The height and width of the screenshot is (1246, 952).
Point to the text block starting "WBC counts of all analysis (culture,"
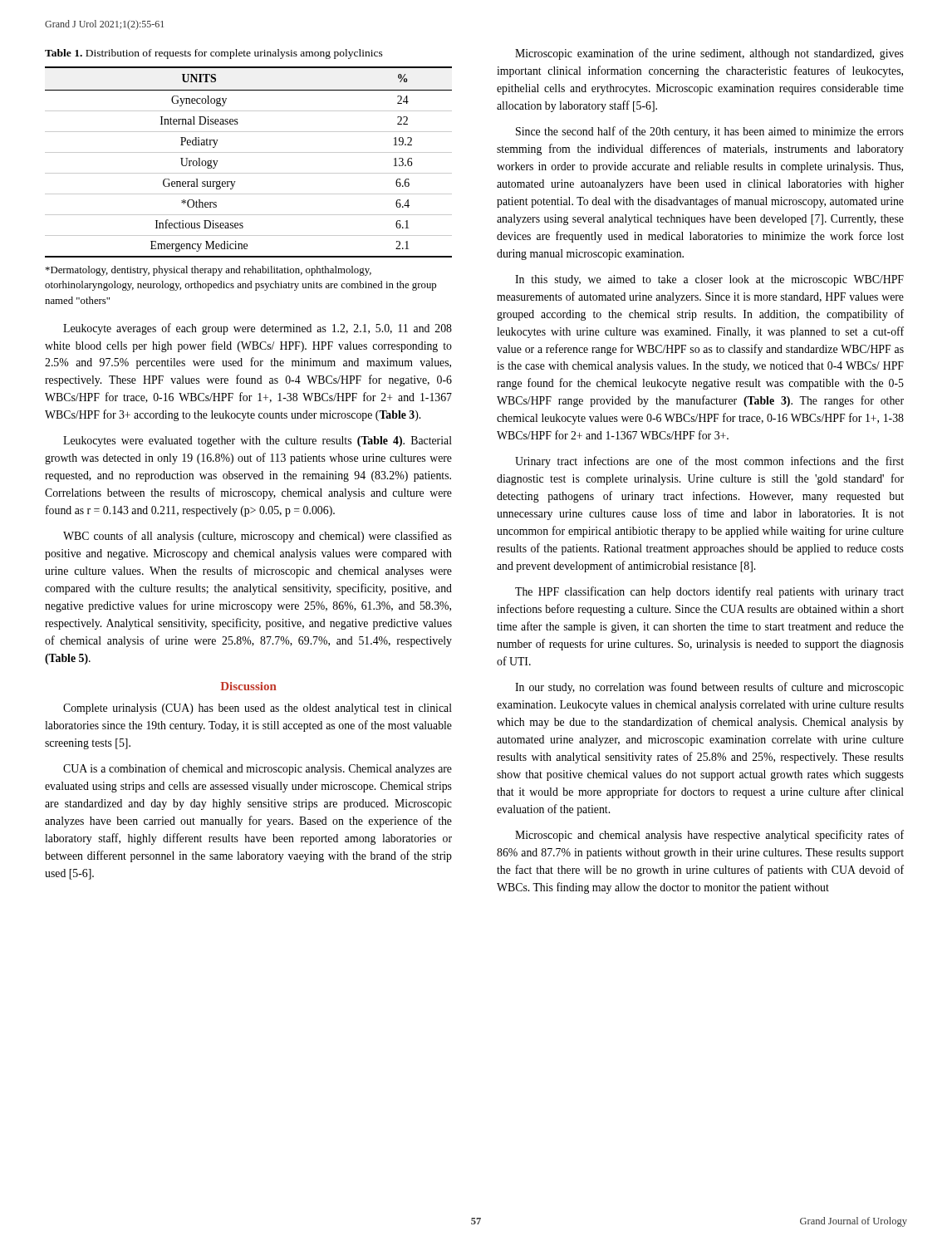(248, 597)
